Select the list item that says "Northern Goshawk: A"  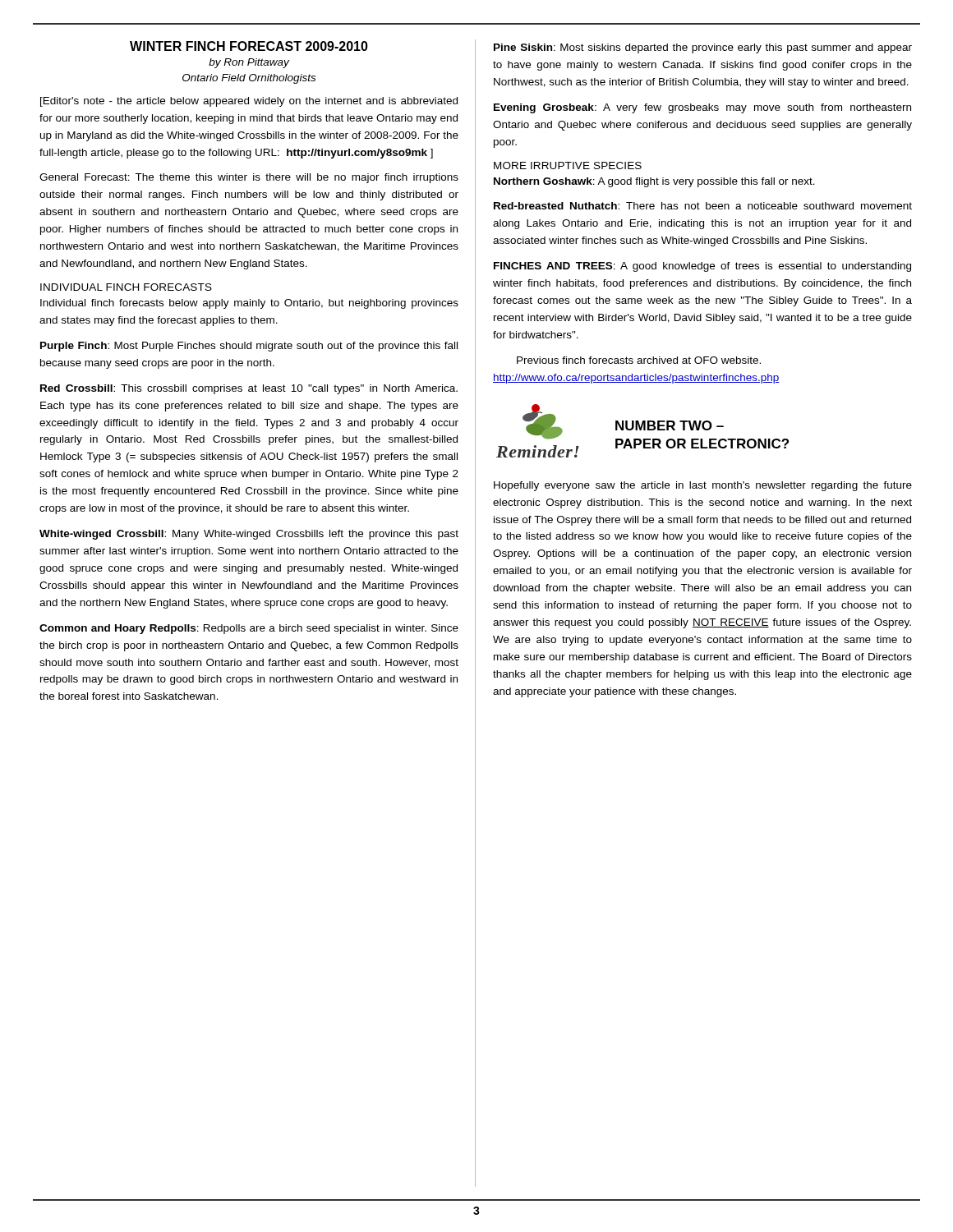[x=654, y=181]
